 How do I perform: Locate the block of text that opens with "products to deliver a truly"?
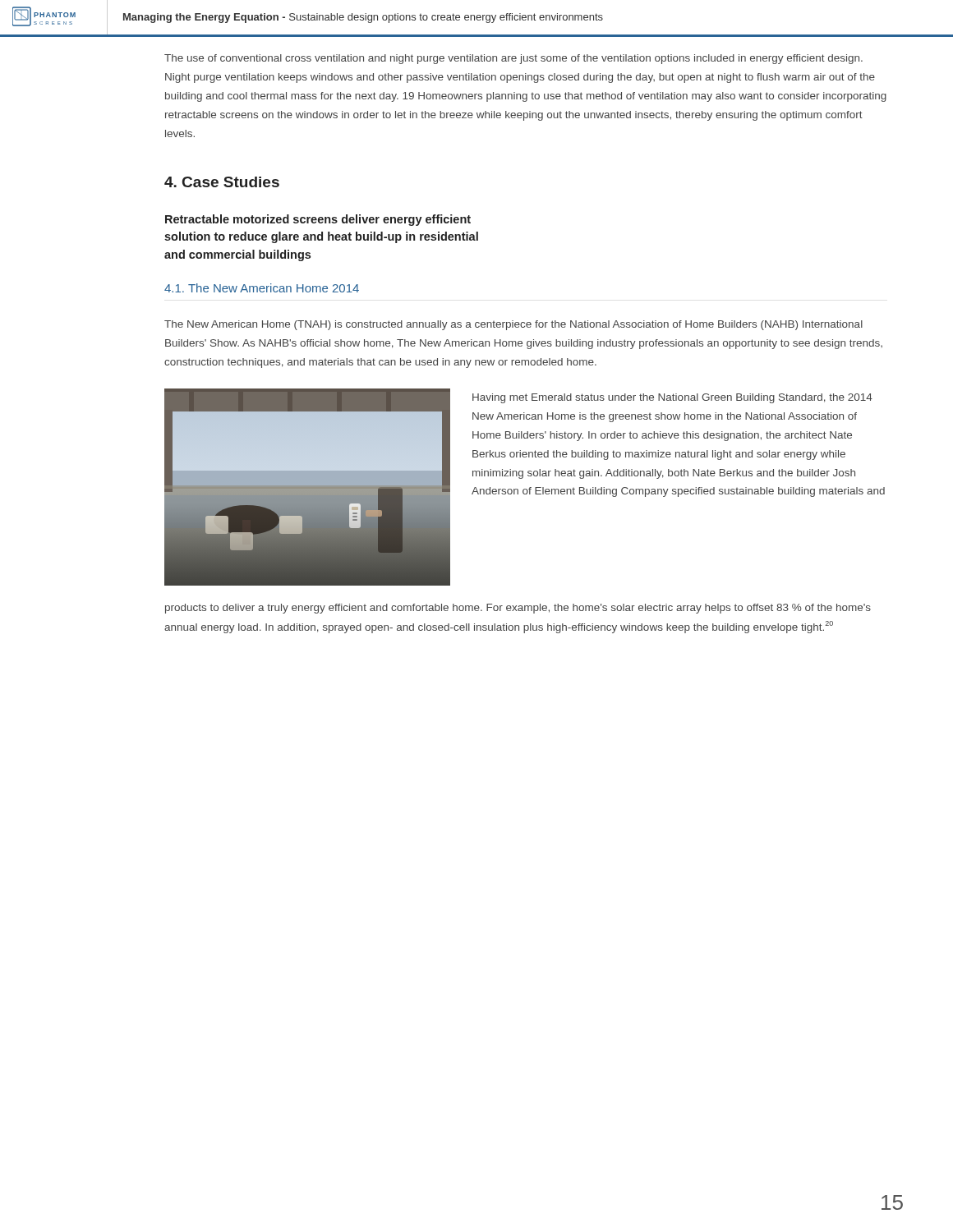click(x=518, y=617)
